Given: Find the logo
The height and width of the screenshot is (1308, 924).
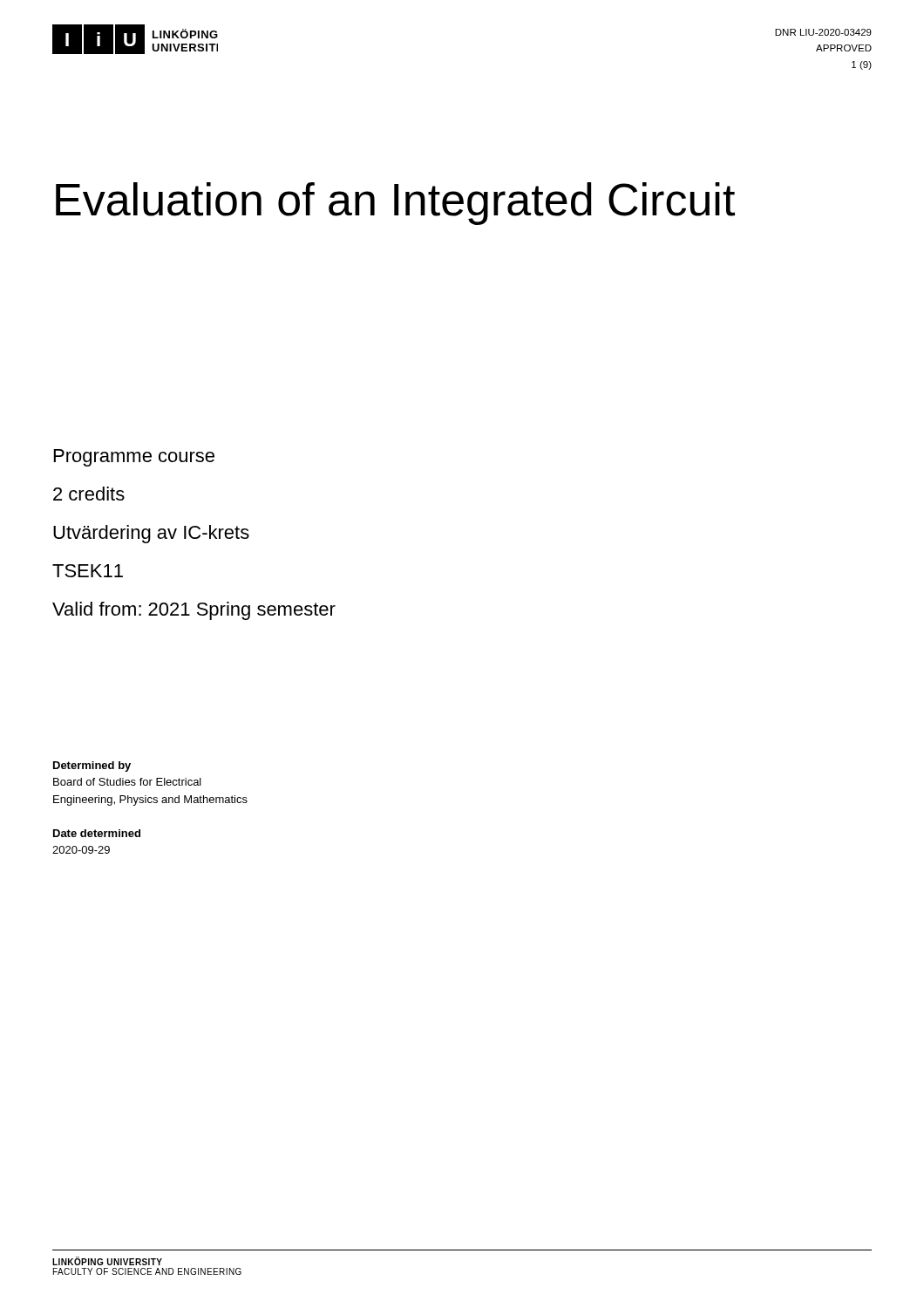Looking at the screenshot, I should click(x=135, y=56).
